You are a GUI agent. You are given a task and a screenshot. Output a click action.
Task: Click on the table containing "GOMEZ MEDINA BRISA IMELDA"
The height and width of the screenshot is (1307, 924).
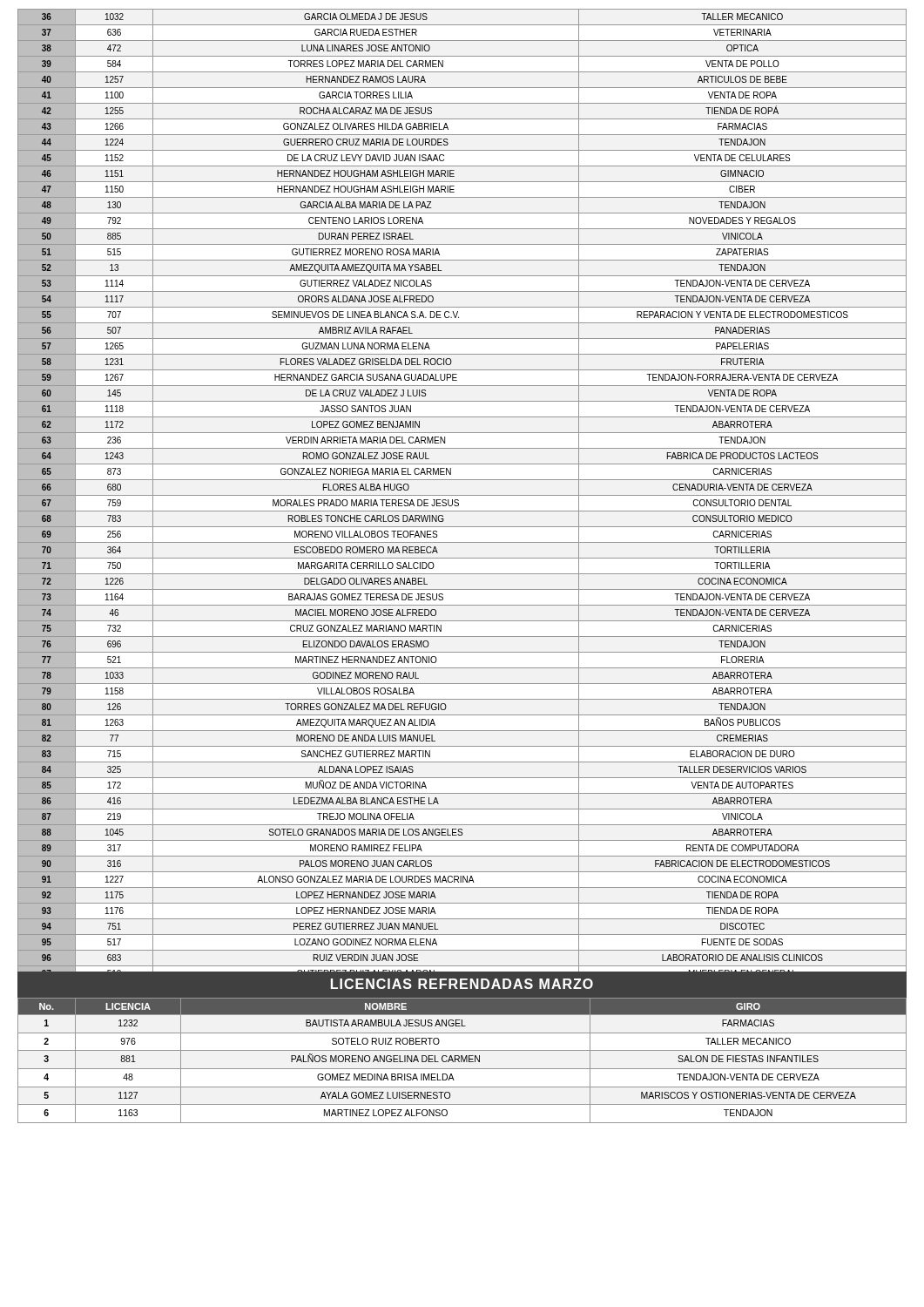click(x=462, y=1060)
